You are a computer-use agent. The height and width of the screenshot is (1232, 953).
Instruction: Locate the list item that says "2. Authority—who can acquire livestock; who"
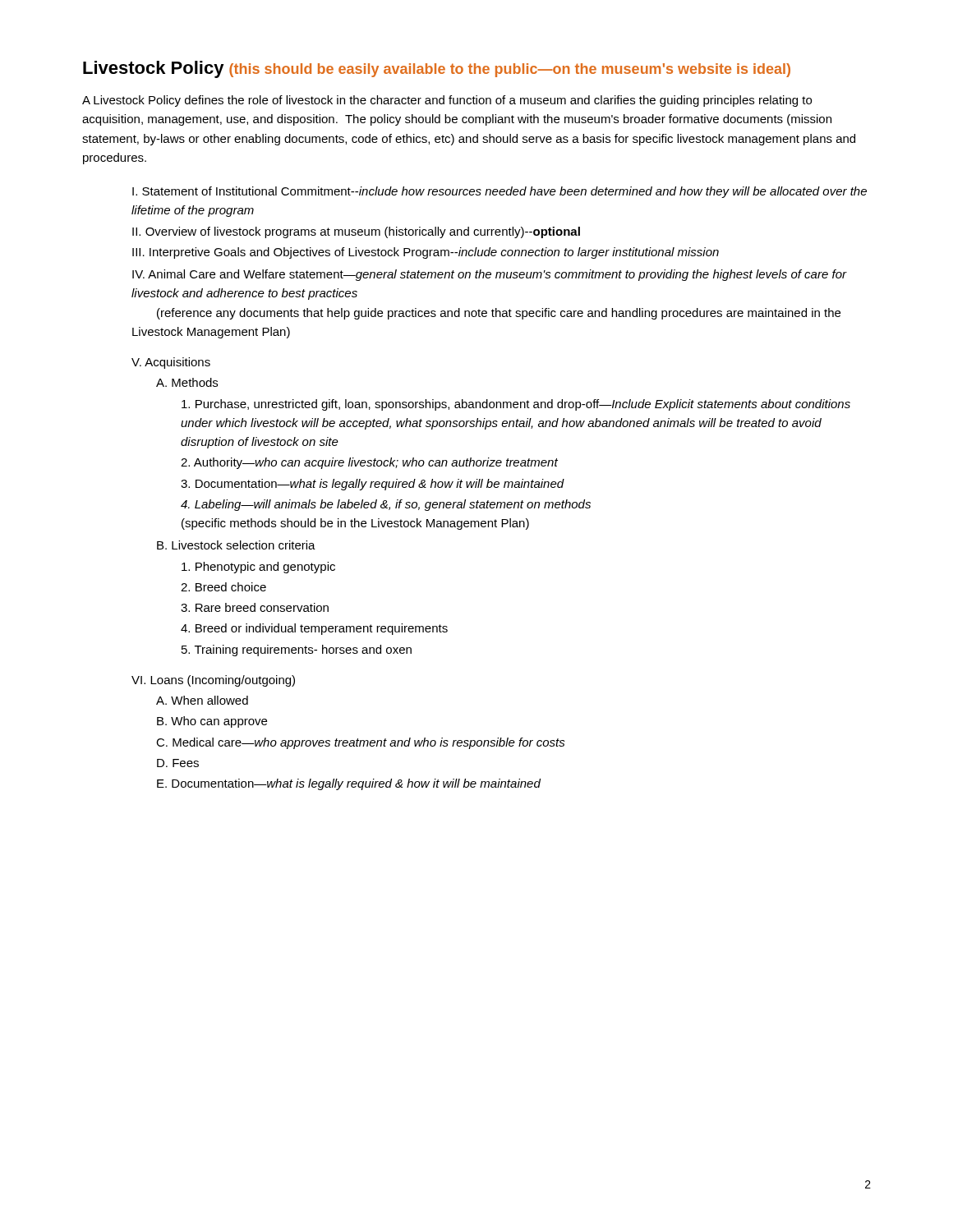(369, 462)
